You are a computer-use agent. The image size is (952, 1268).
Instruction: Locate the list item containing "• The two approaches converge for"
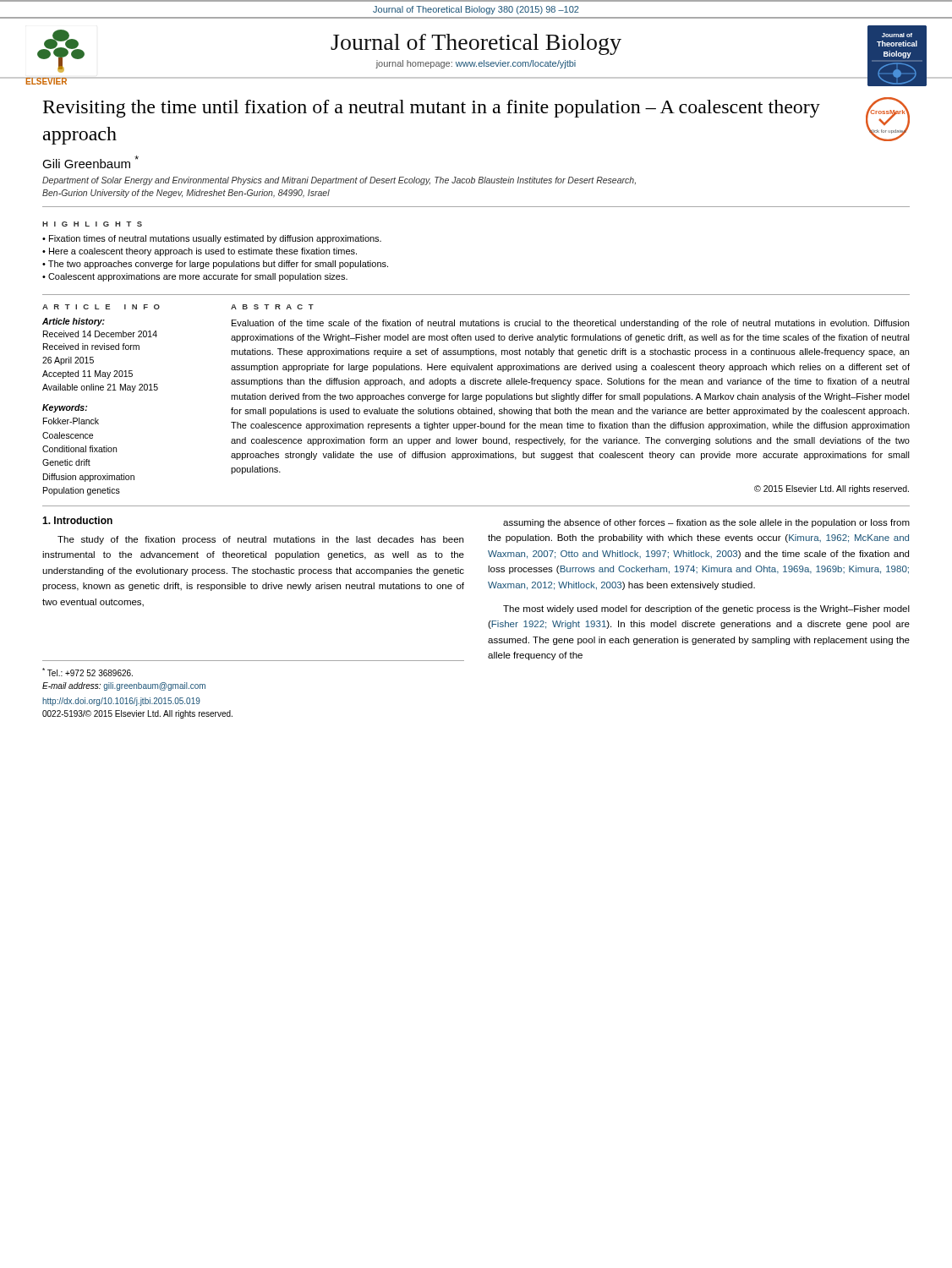[216, 263]
